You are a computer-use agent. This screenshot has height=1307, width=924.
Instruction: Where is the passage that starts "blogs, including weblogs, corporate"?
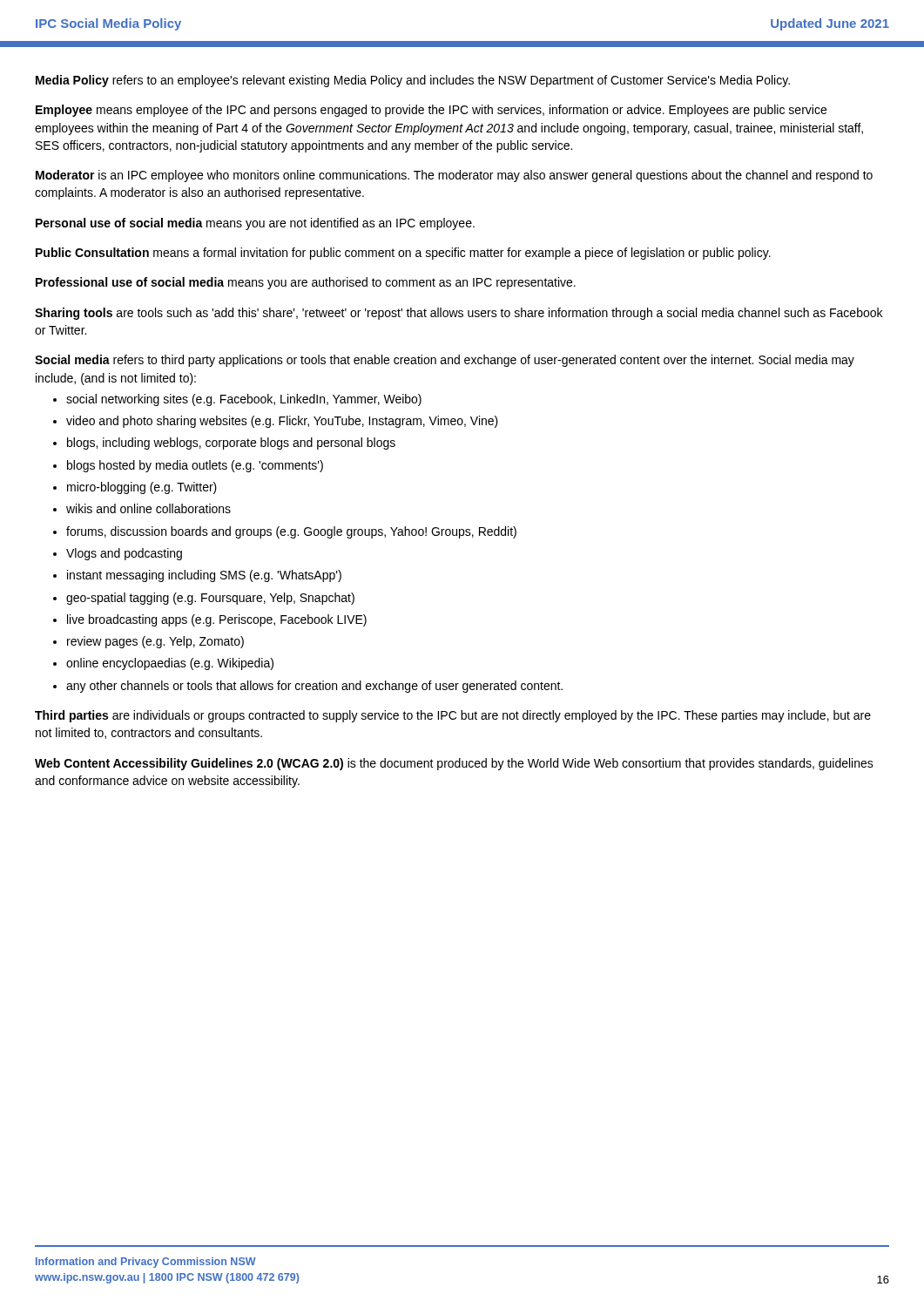(x=231, y=443)
